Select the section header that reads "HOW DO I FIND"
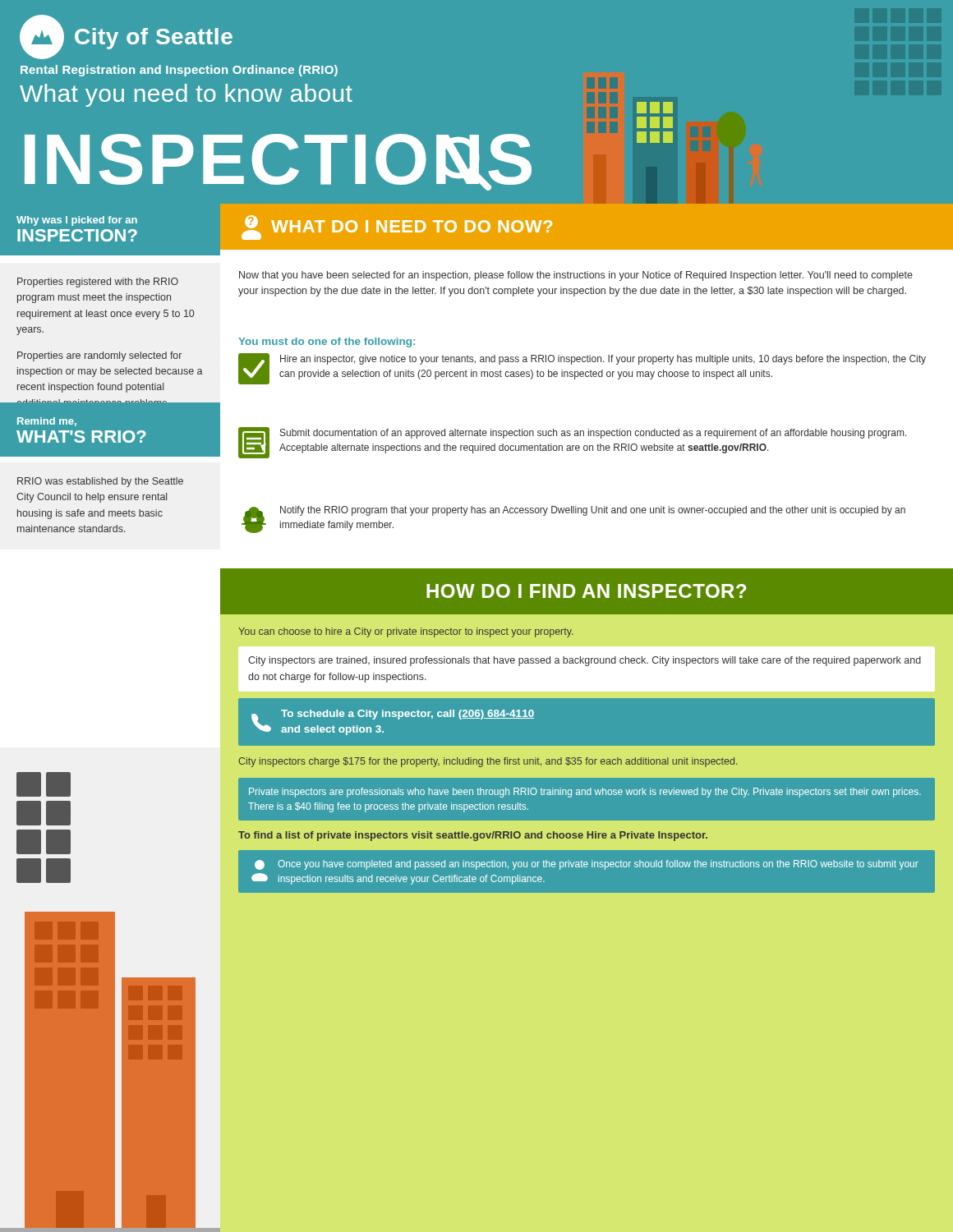The image size is (953, 1232). pos(587,591)
